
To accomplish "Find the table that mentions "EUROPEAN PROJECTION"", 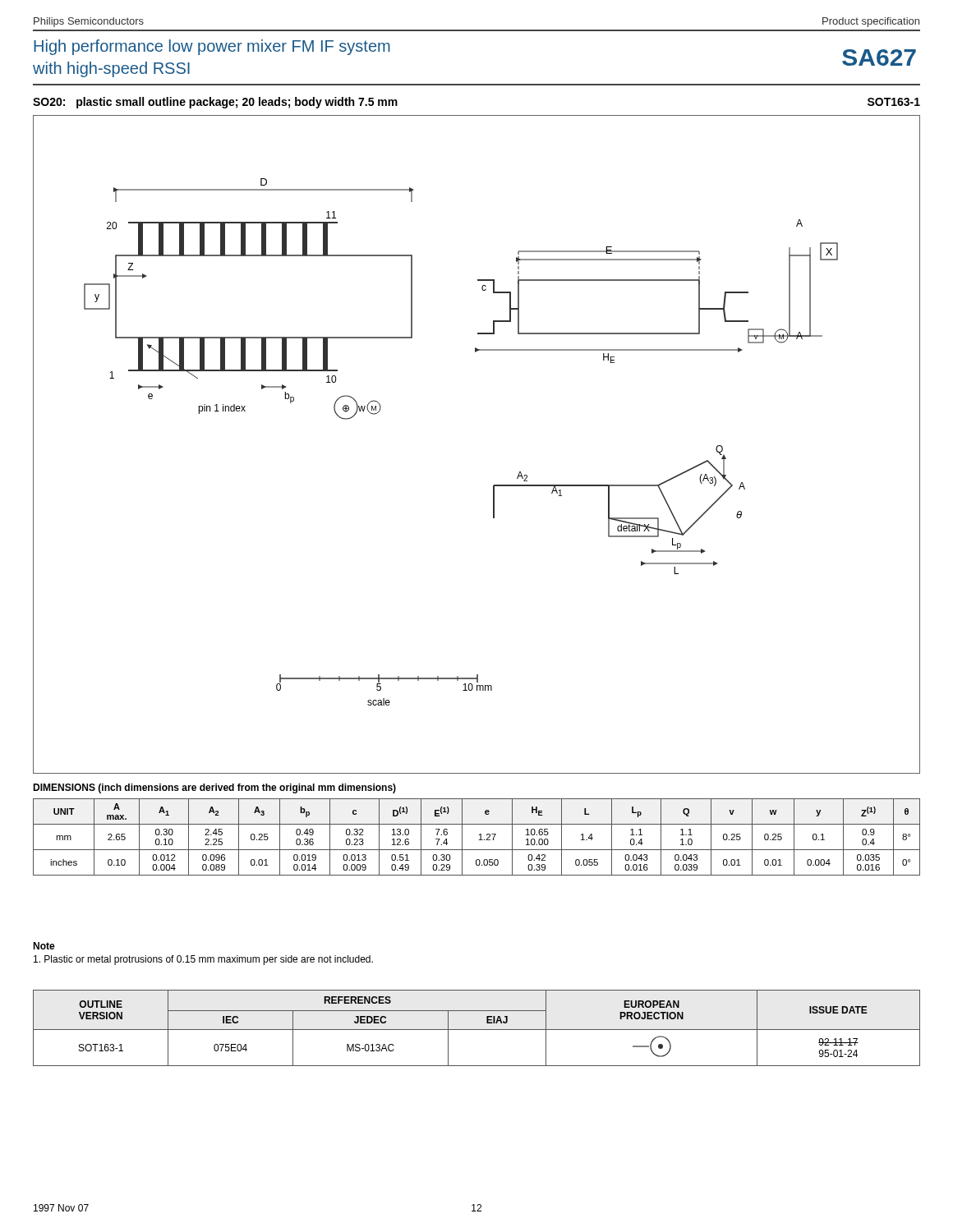I will point(476,1028).
